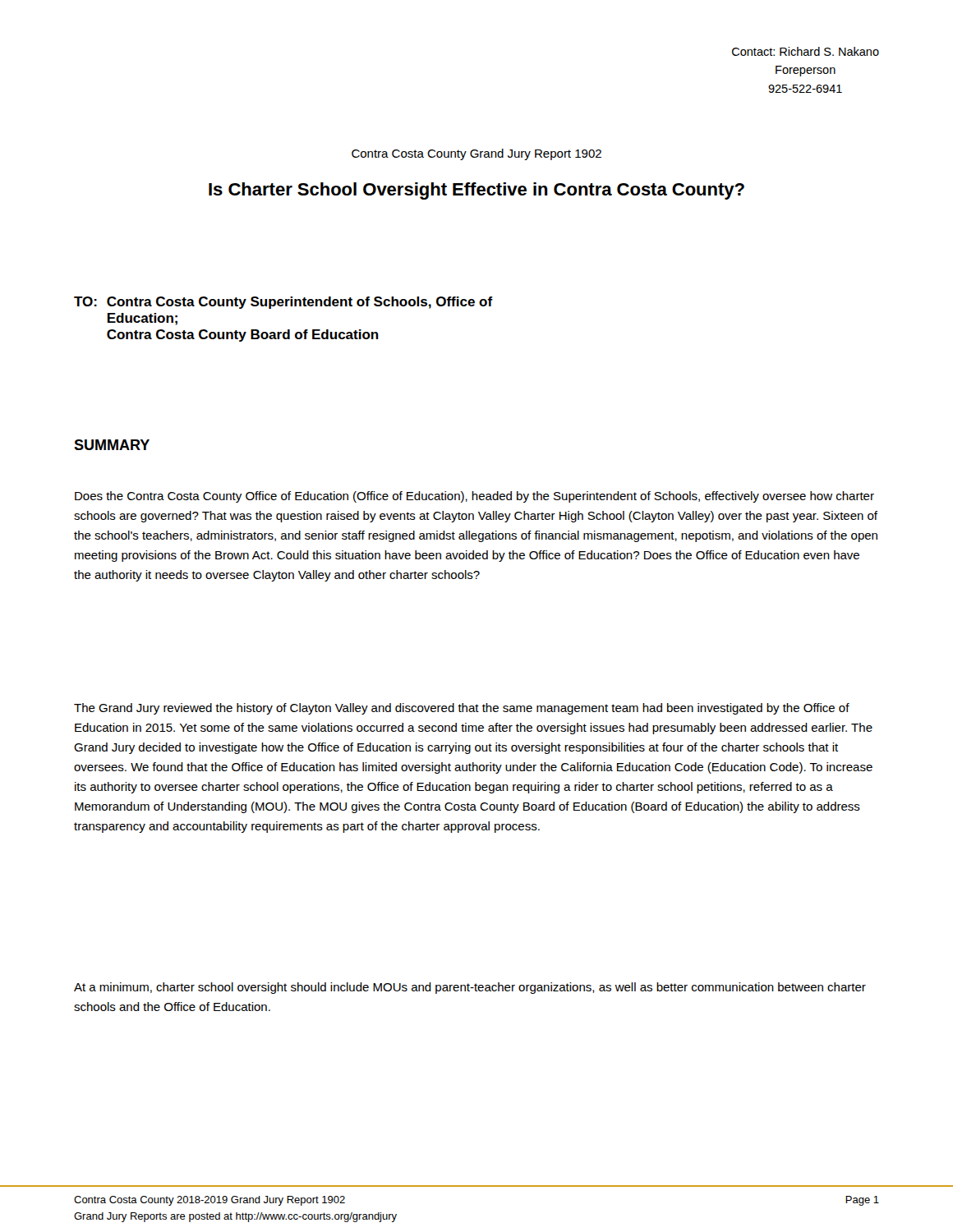Locate the block of text that opens with "The Grand Jury reviewed the history"
Image resolution: width=953 pixels, height=1232 pixels.
(x=473, y=767)
